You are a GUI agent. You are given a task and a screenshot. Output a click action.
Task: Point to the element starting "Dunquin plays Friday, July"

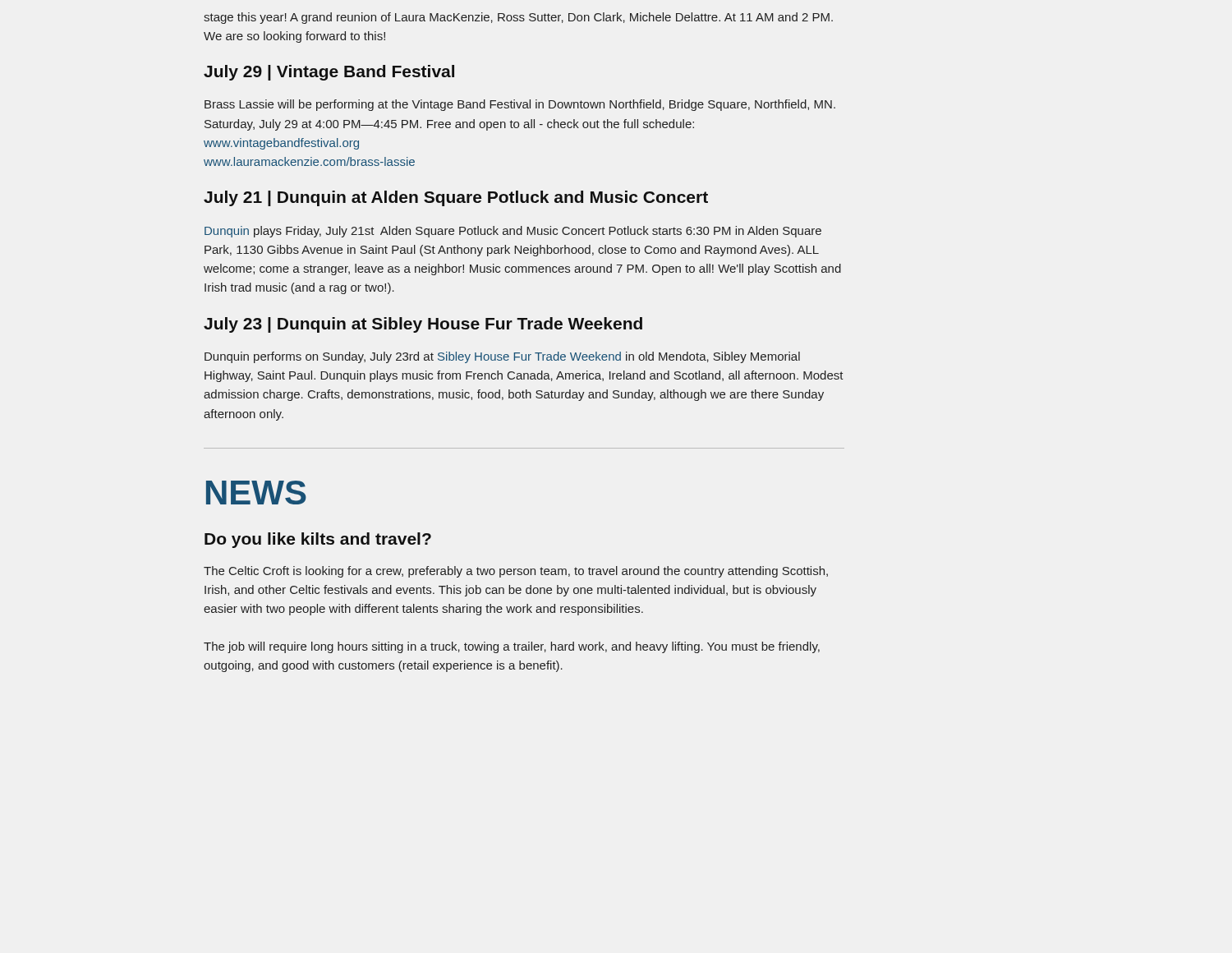(x=524, y=259)
